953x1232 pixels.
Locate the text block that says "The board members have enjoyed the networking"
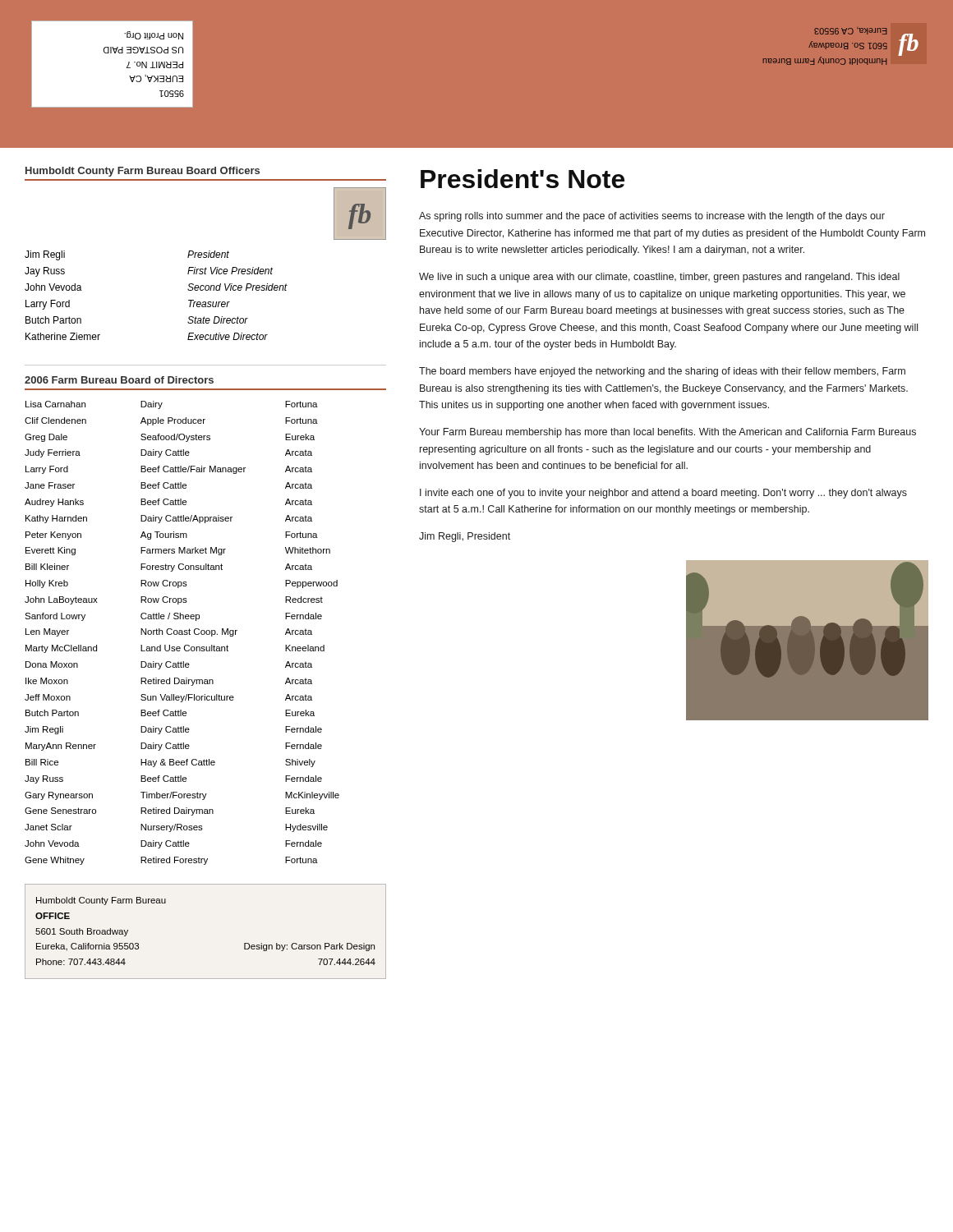pyautogui.click(x=664, y=388)
